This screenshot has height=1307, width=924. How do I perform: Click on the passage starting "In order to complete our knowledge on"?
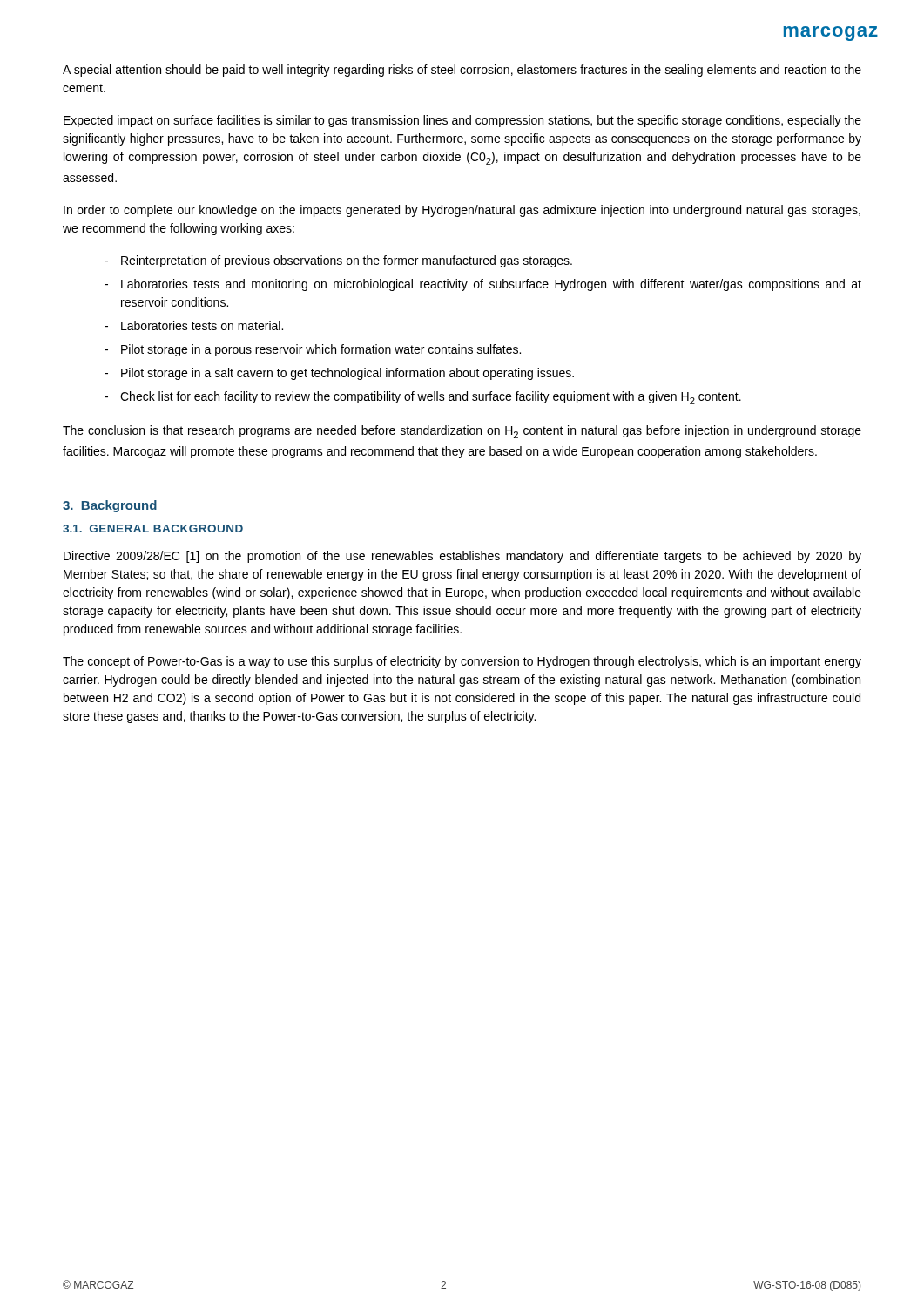462,219
